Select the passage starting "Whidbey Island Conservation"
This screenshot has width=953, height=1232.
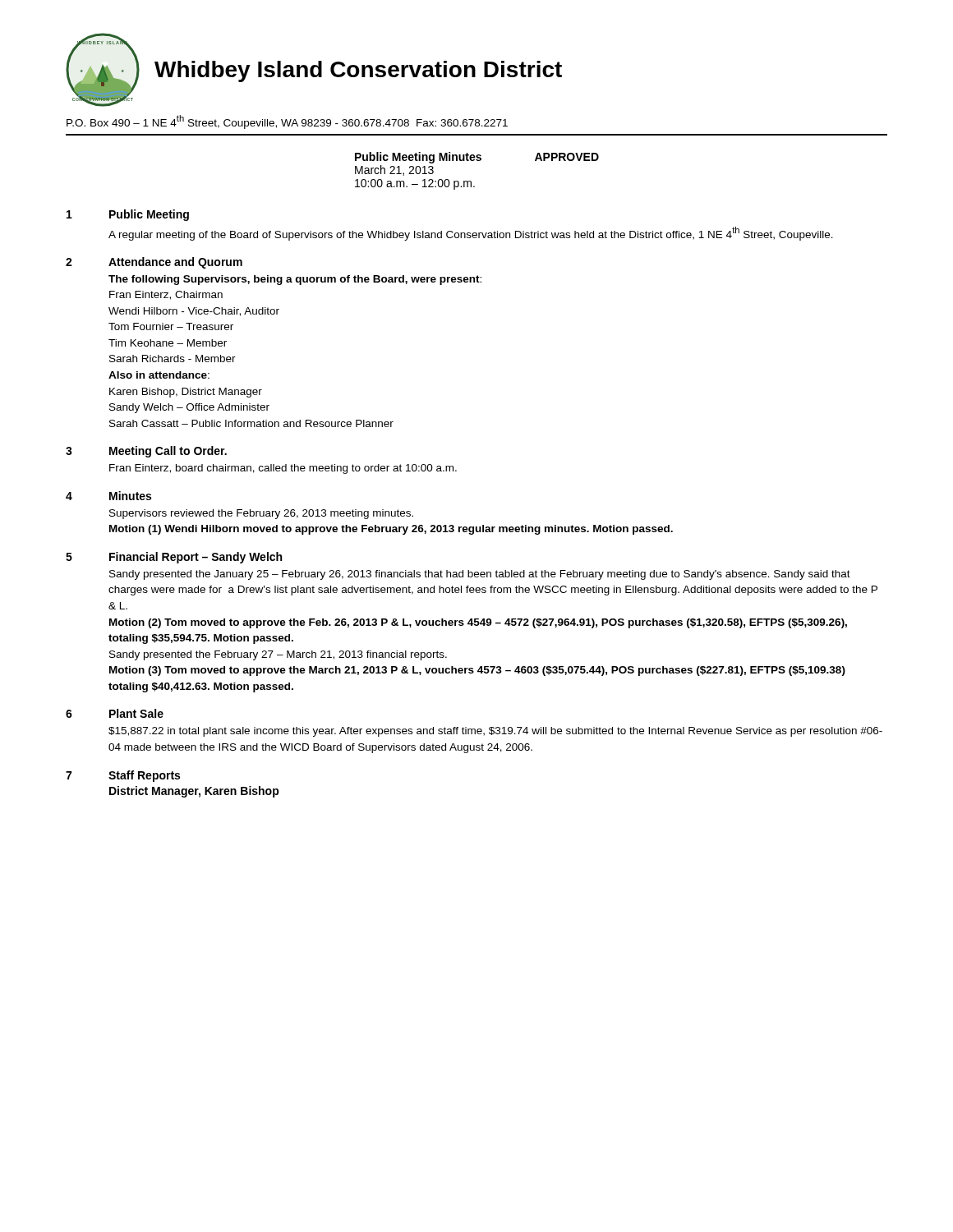coord(358,70)
